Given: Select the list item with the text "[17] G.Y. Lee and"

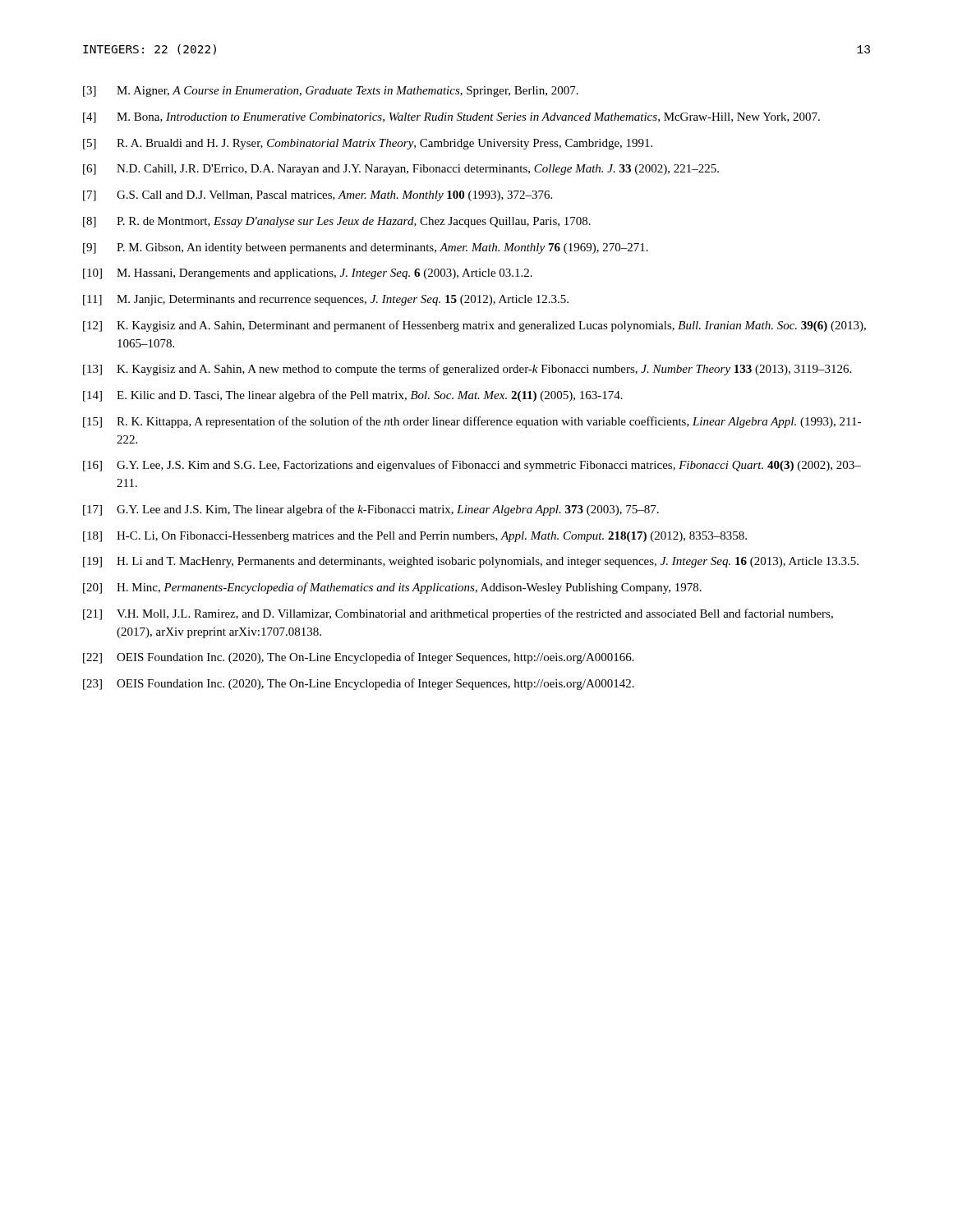Looking at the screenshot, I should click(x=476, y=510).
